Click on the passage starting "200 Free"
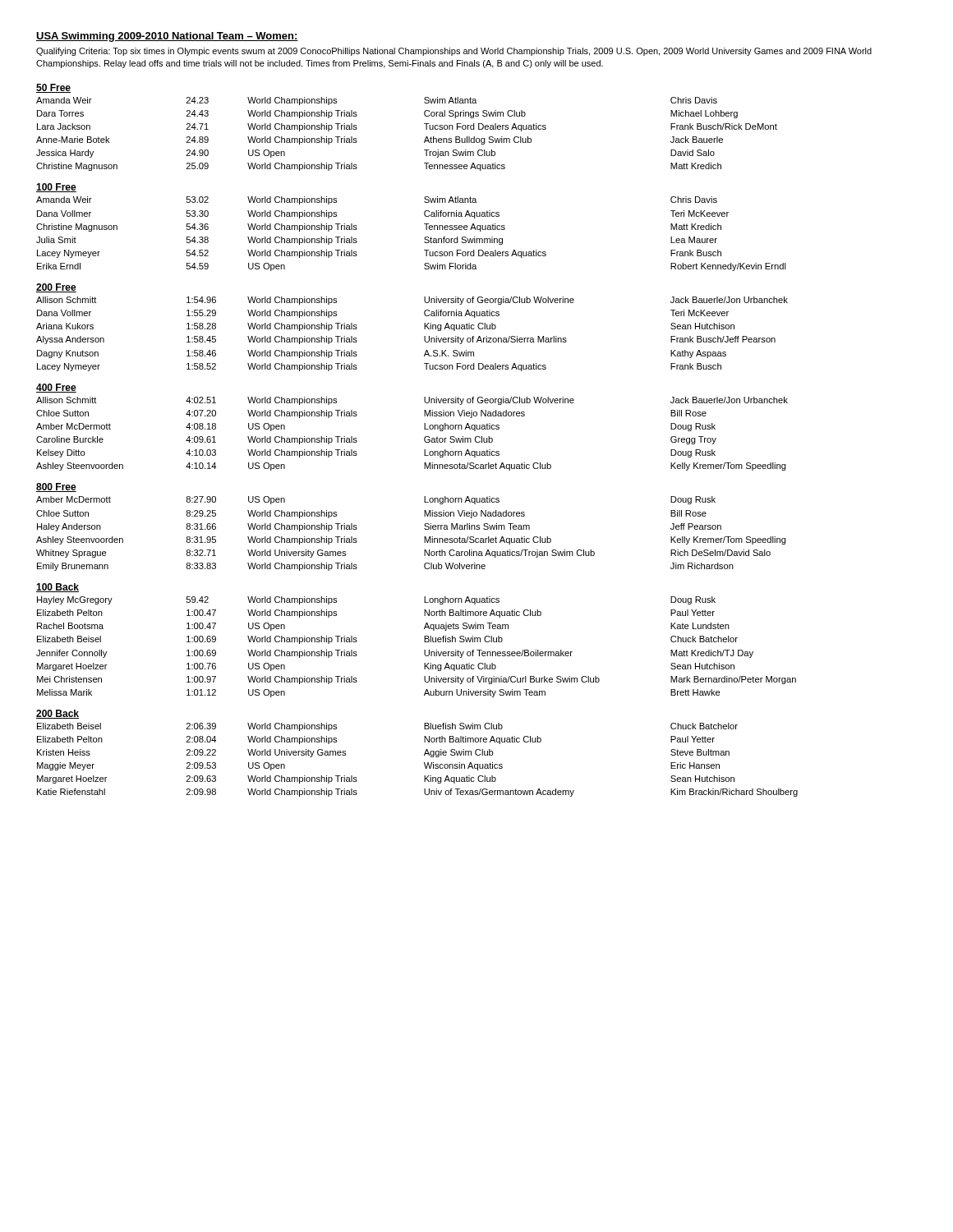953x1232 pixels. [x=56, y=288]
